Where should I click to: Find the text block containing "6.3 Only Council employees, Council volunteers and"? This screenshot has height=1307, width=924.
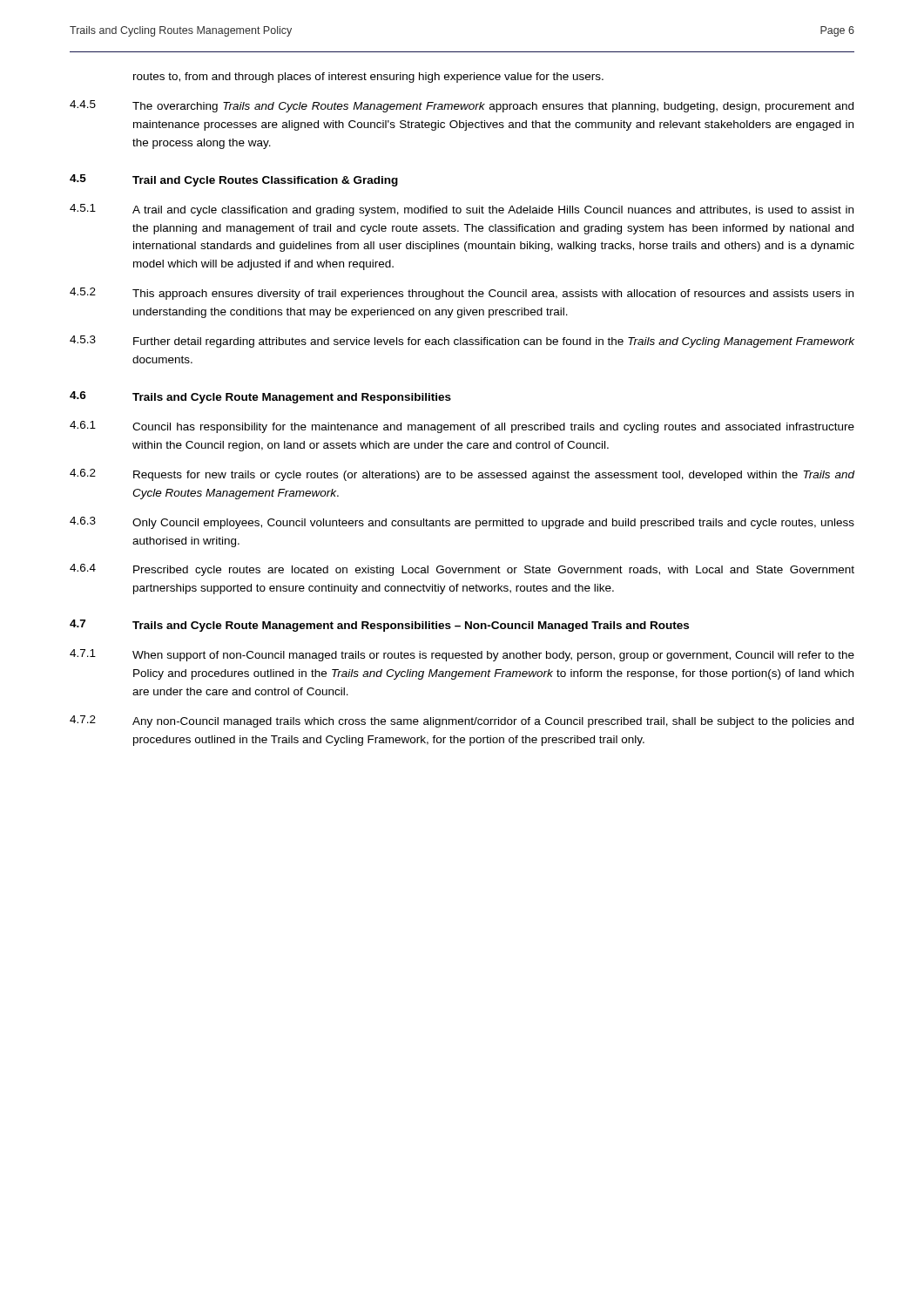(462, 532)
